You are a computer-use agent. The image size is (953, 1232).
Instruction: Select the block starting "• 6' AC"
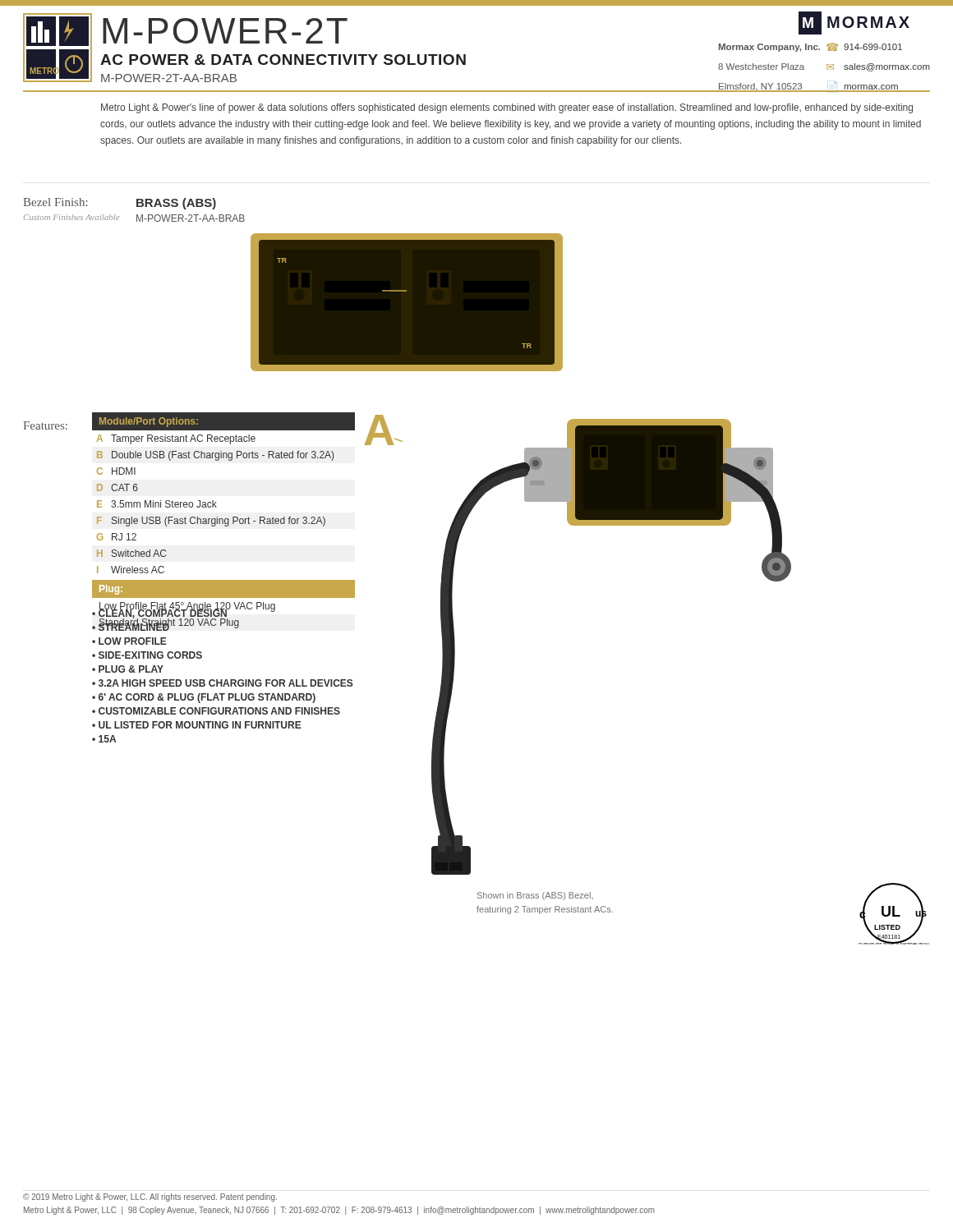click(204, 697)
